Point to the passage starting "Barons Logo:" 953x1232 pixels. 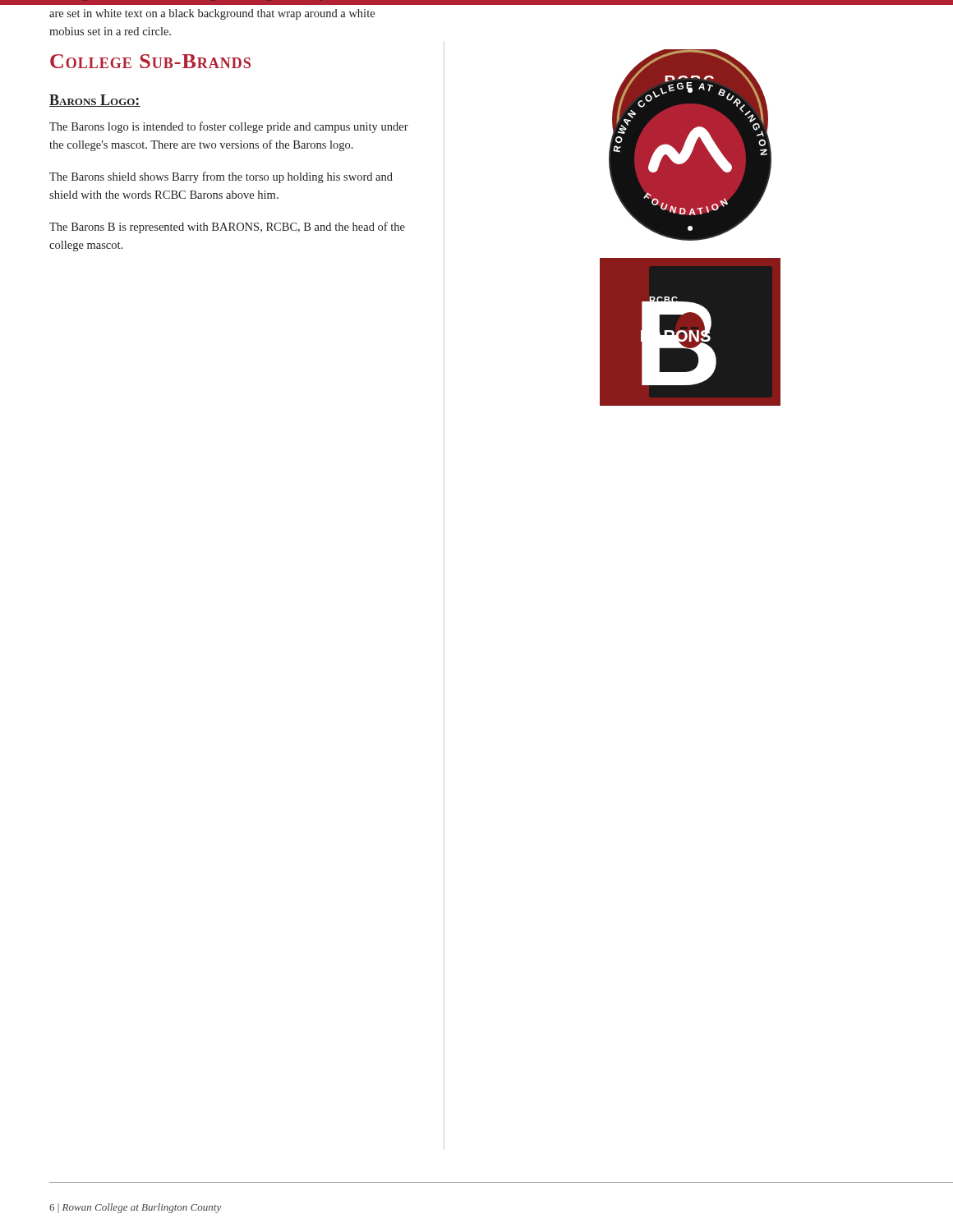point(95,100)
